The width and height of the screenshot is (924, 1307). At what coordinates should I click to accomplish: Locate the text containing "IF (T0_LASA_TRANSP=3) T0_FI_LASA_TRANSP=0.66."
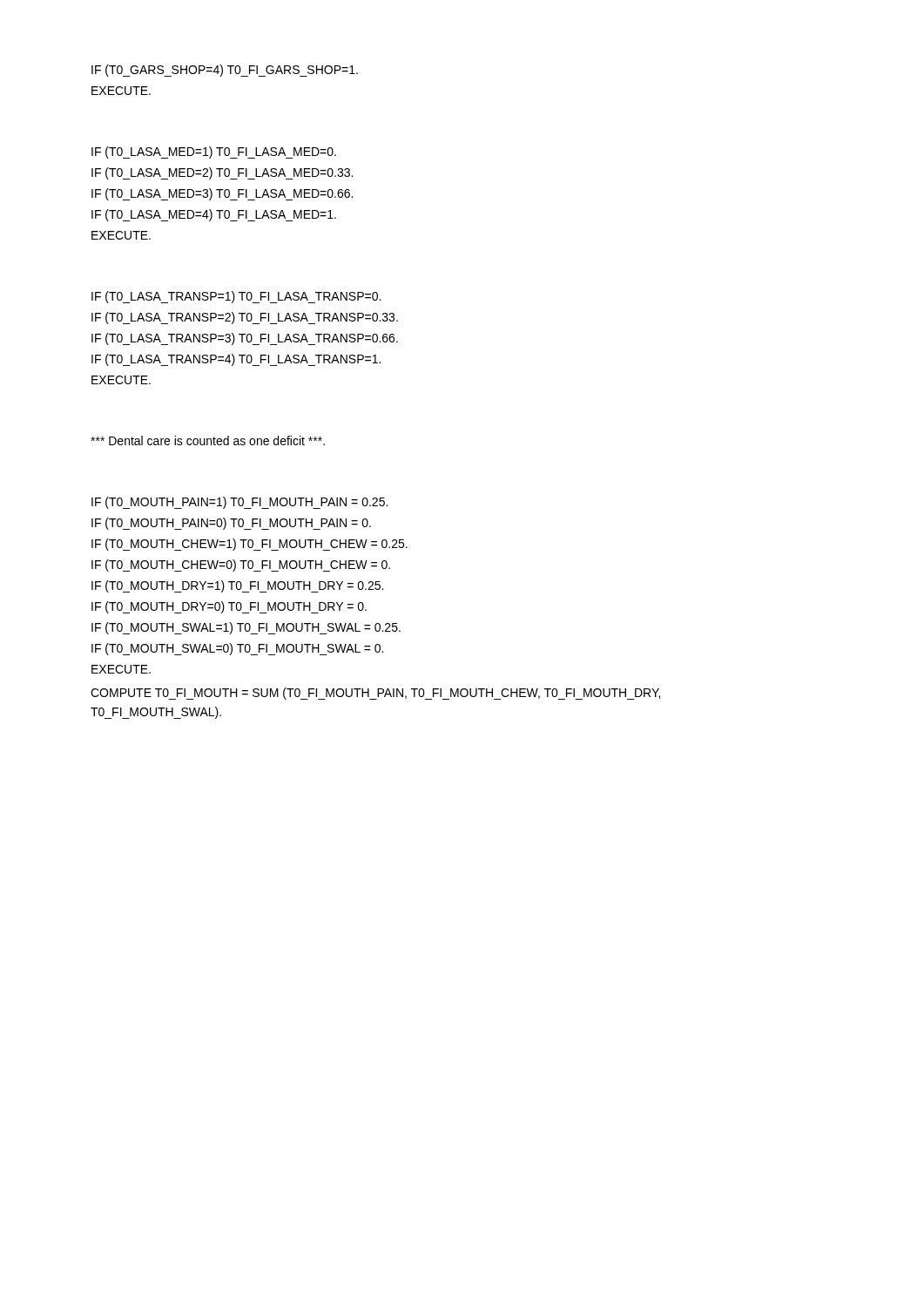[x=245, y=338]
